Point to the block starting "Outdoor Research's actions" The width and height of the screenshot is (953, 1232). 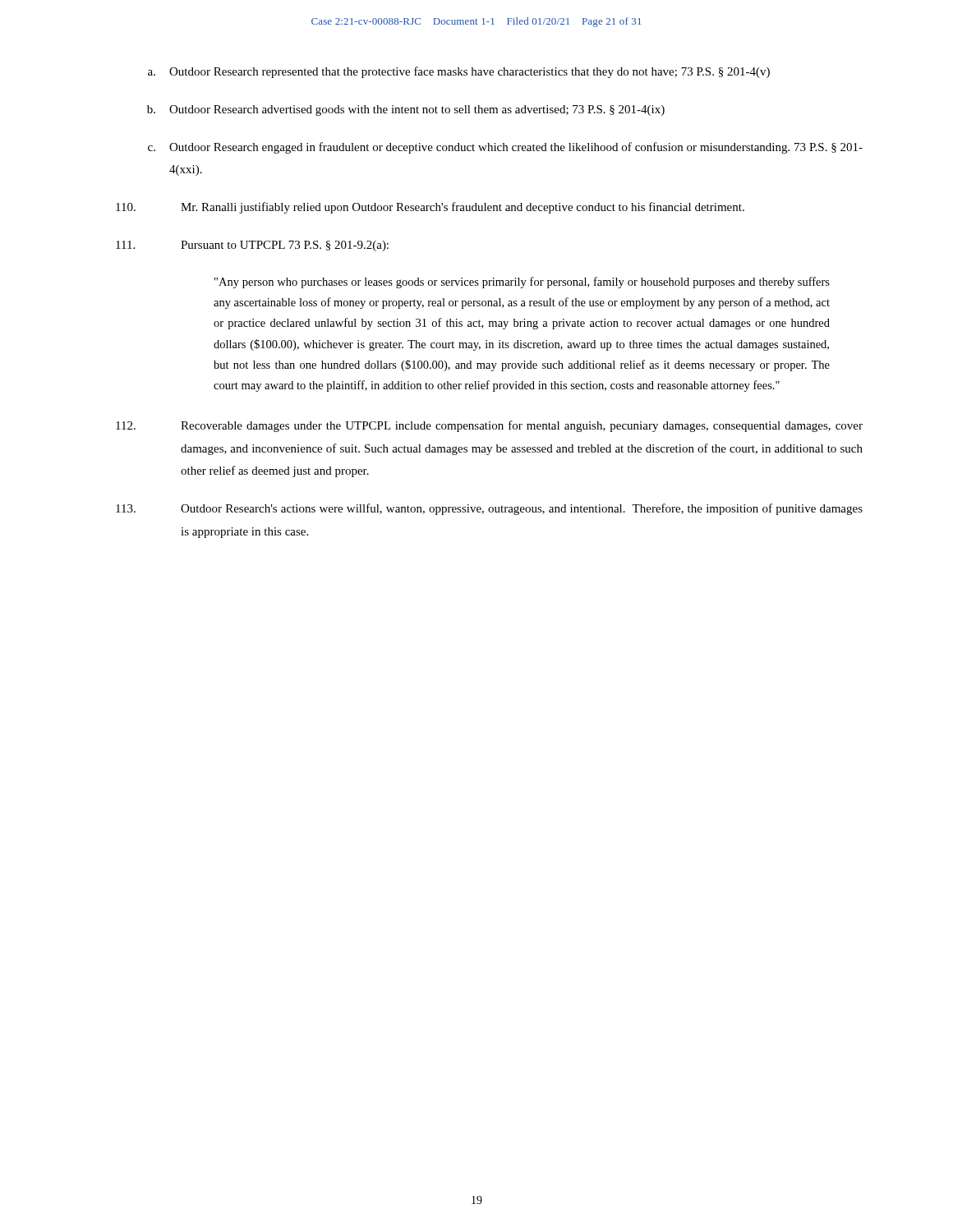click(x=485, y=521)
